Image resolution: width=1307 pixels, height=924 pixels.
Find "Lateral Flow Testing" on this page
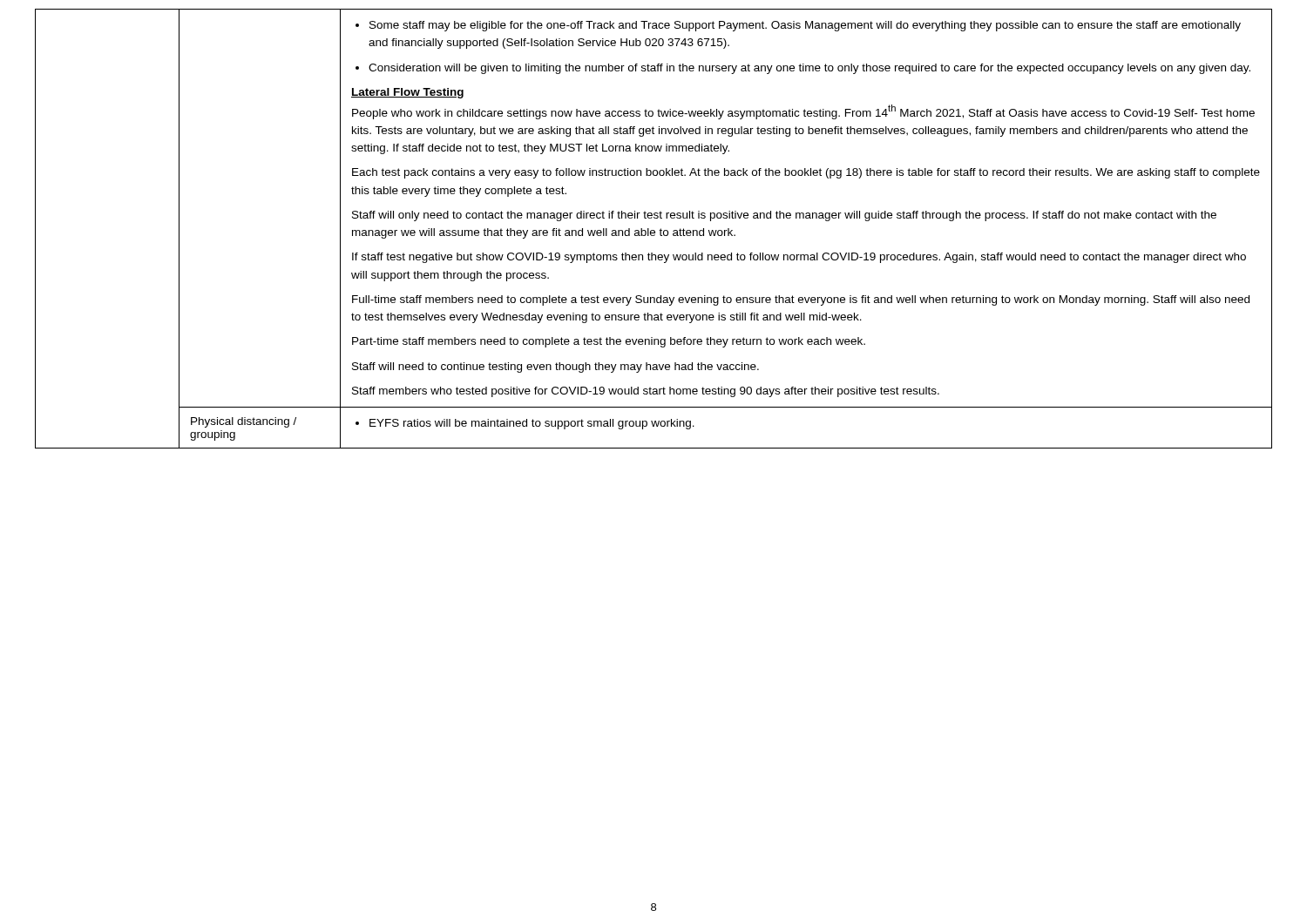pyautogui.click(x=408, y=92)
